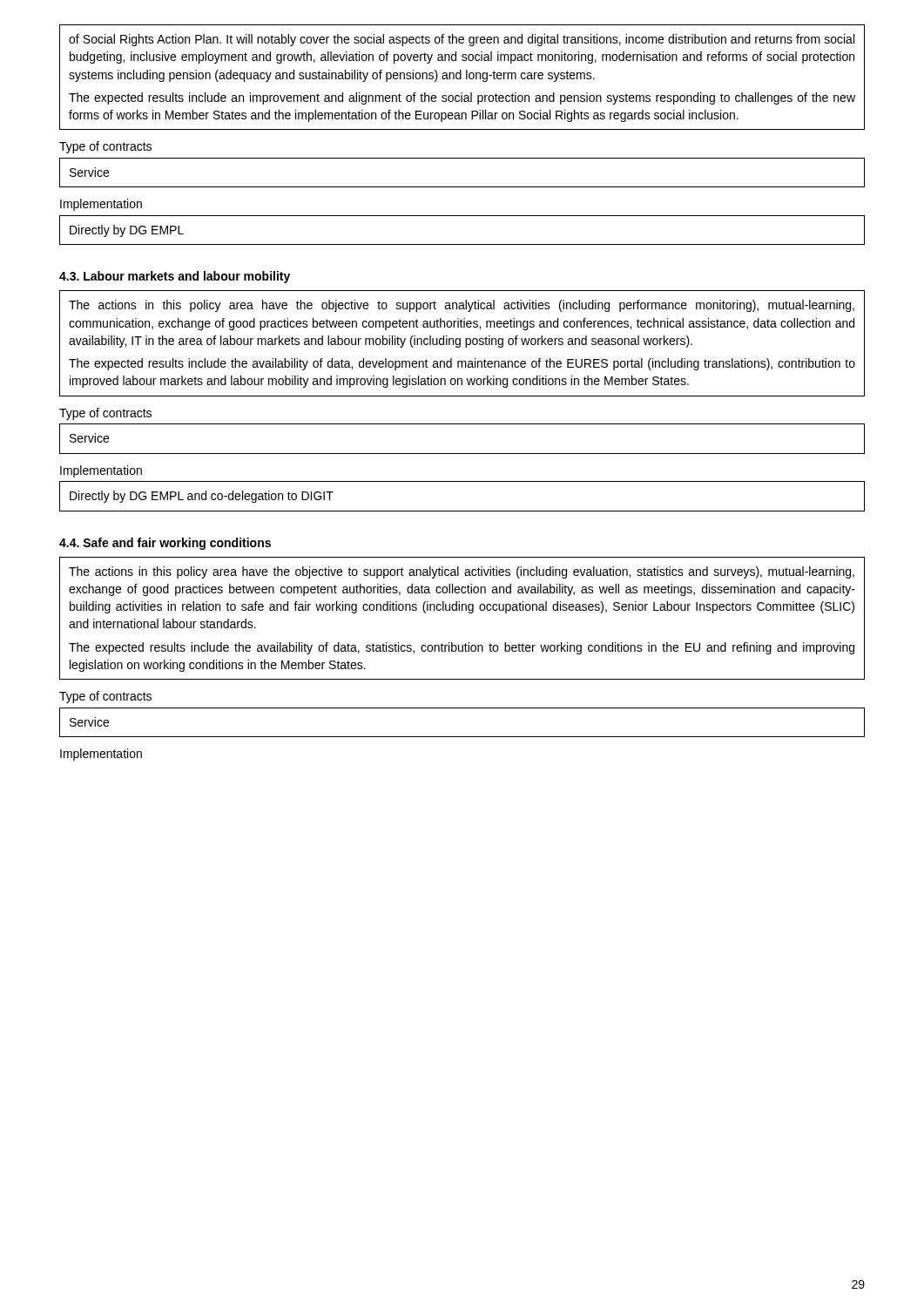Click on the section header that reads "4.3. Labour markets and labour mobility"
Viewport: 924px width, 1307px height.
point(175,276)
